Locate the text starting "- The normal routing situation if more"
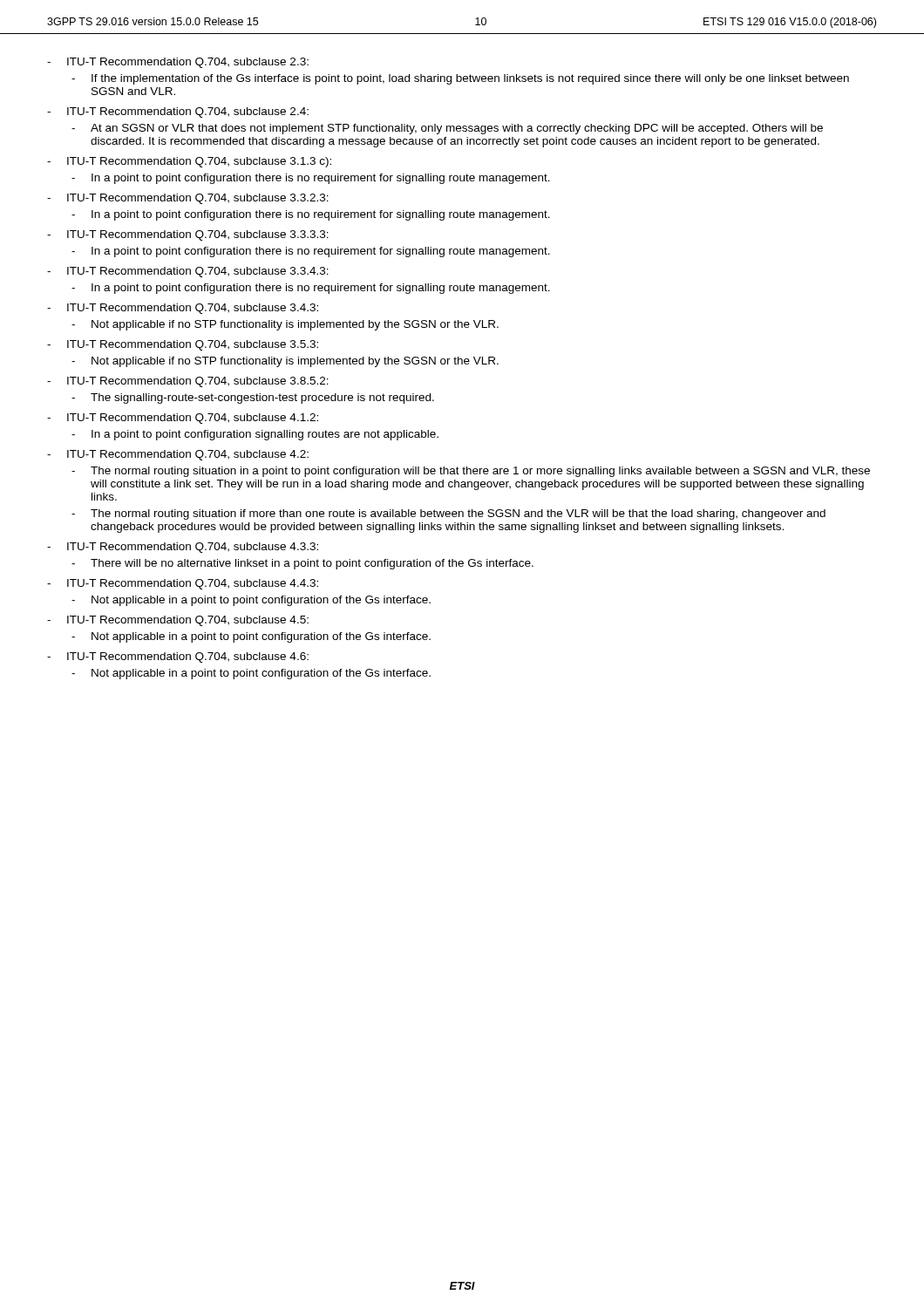This screenshot has height=1308, width=924. pyautogui.click(x=474, y=520)
